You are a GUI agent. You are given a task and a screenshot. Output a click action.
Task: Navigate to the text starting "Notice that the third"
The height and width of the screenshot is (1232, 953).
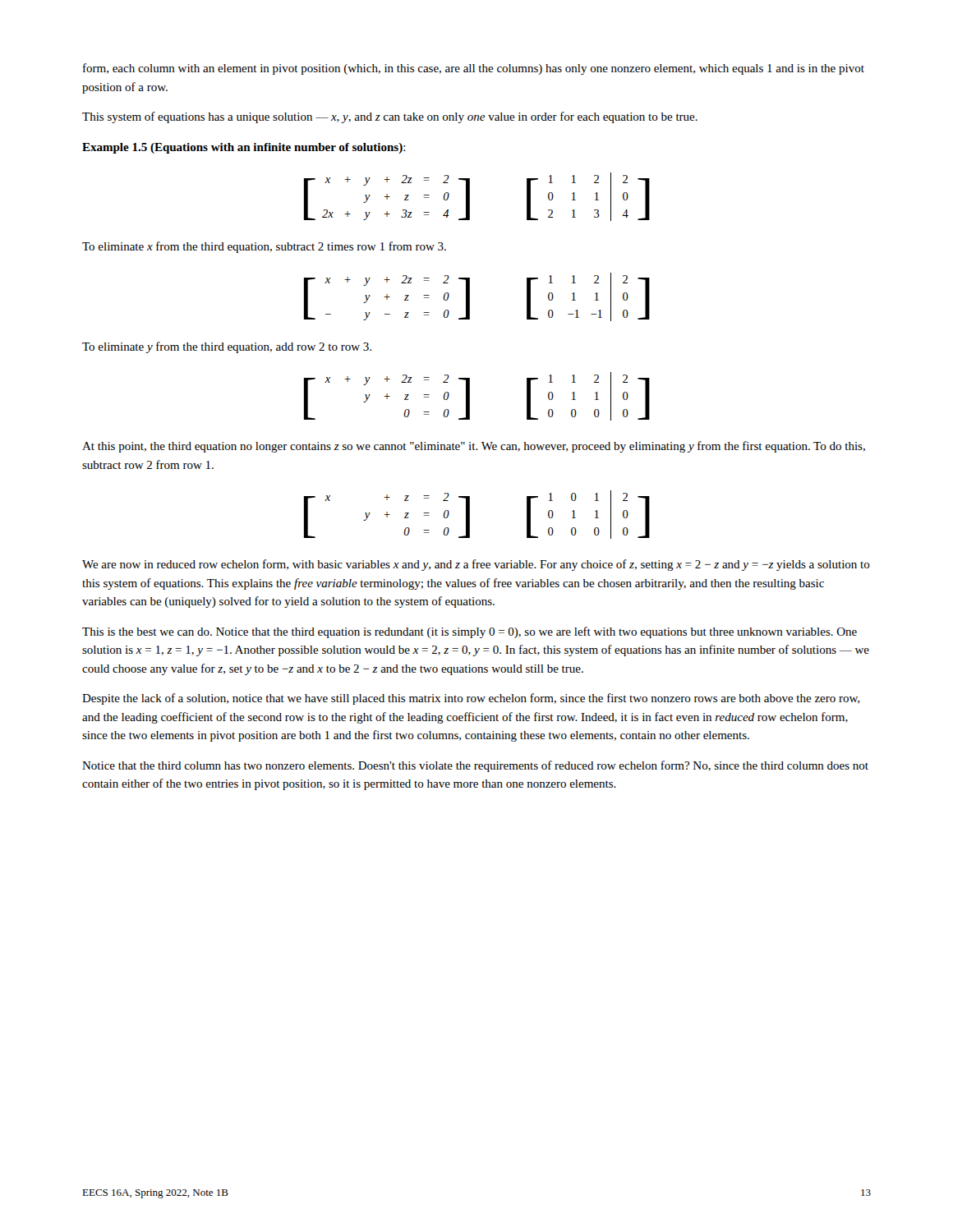coord(476,775)
